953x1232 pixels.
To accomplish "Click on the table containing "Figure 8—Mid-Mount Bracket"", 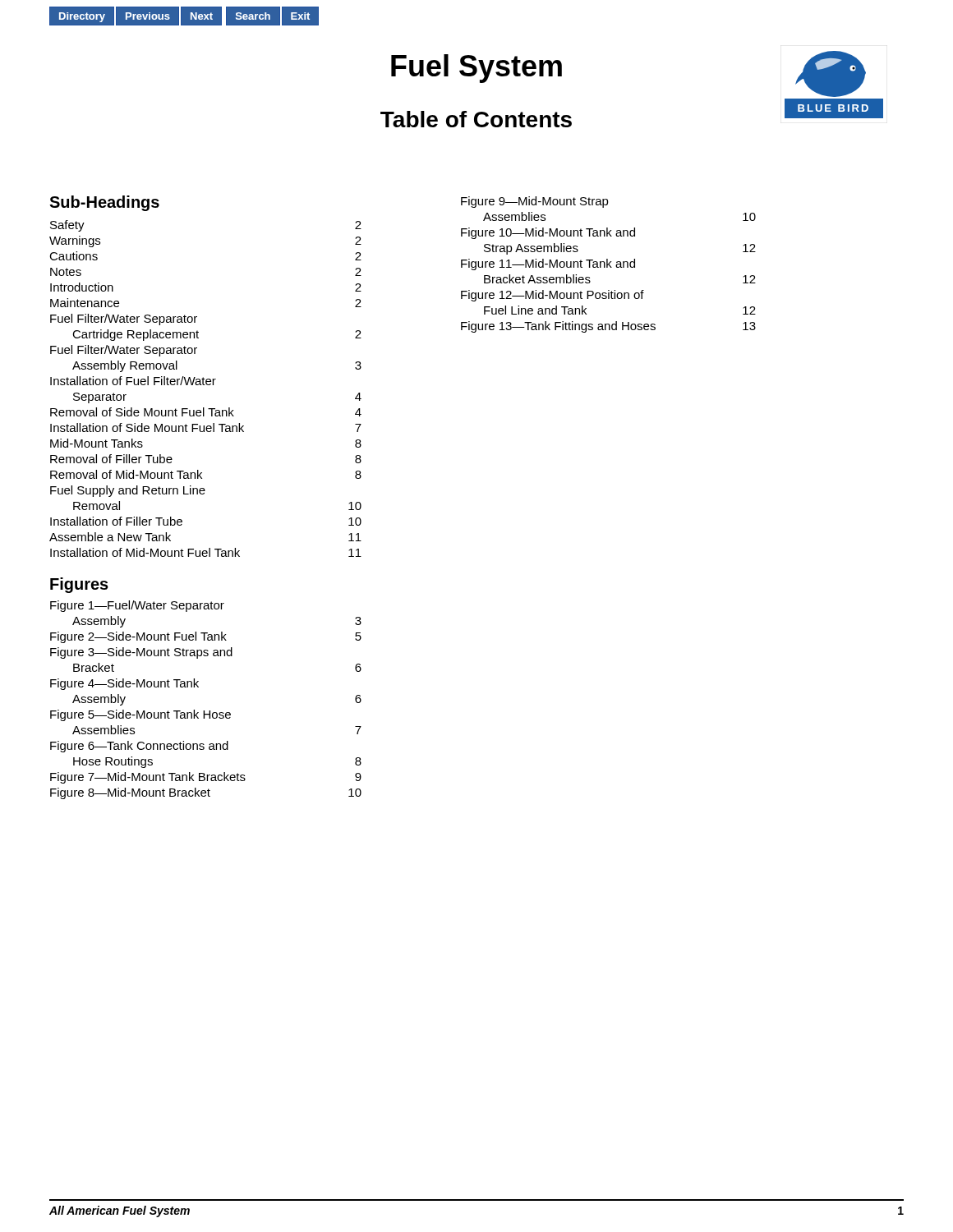I will pos(205,699).
